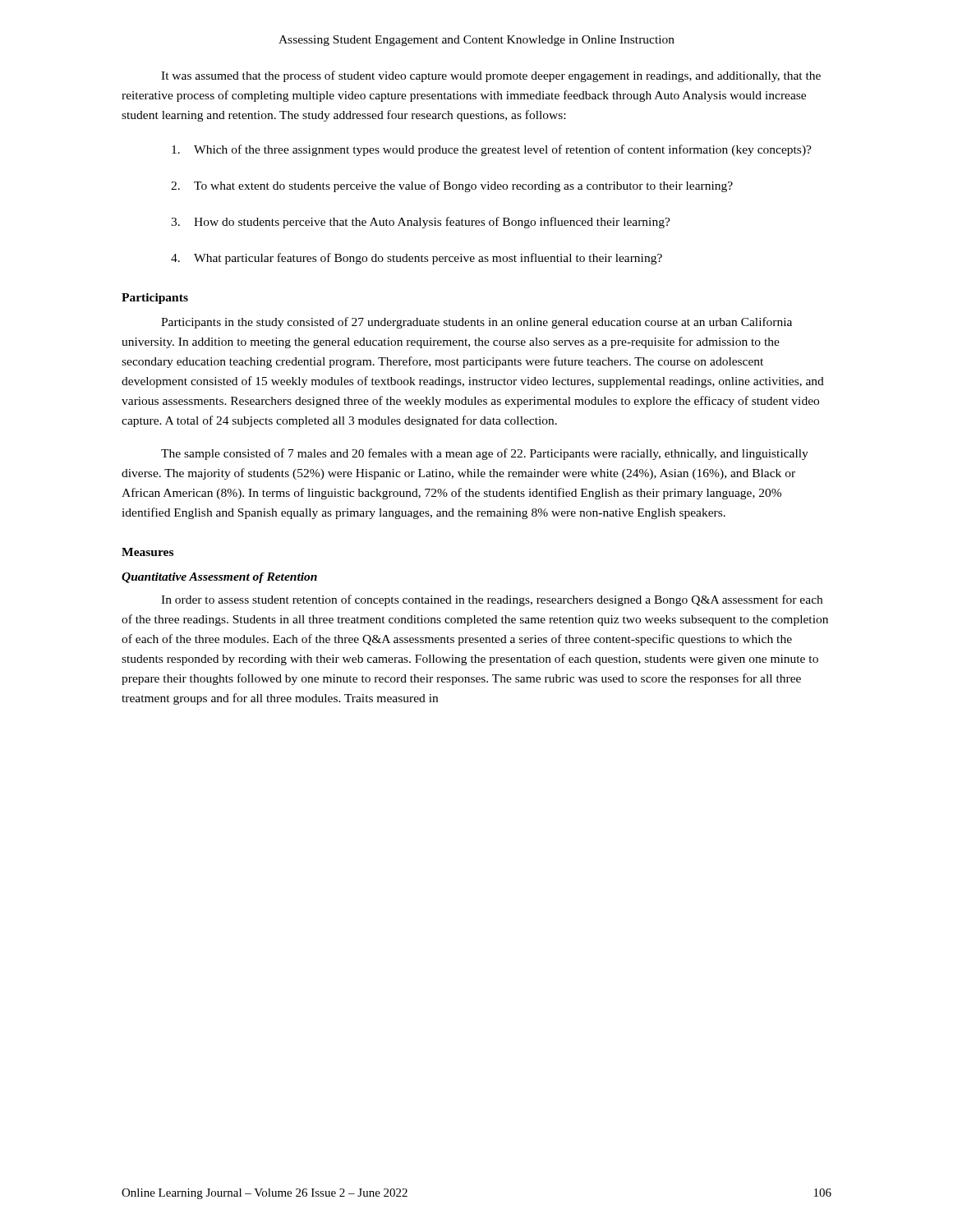This screenshot has width=953, height=1232.
Task: Point to the text block starting "Participants in the study consisted of 27 undergraduate"
Action: (476, 371)
